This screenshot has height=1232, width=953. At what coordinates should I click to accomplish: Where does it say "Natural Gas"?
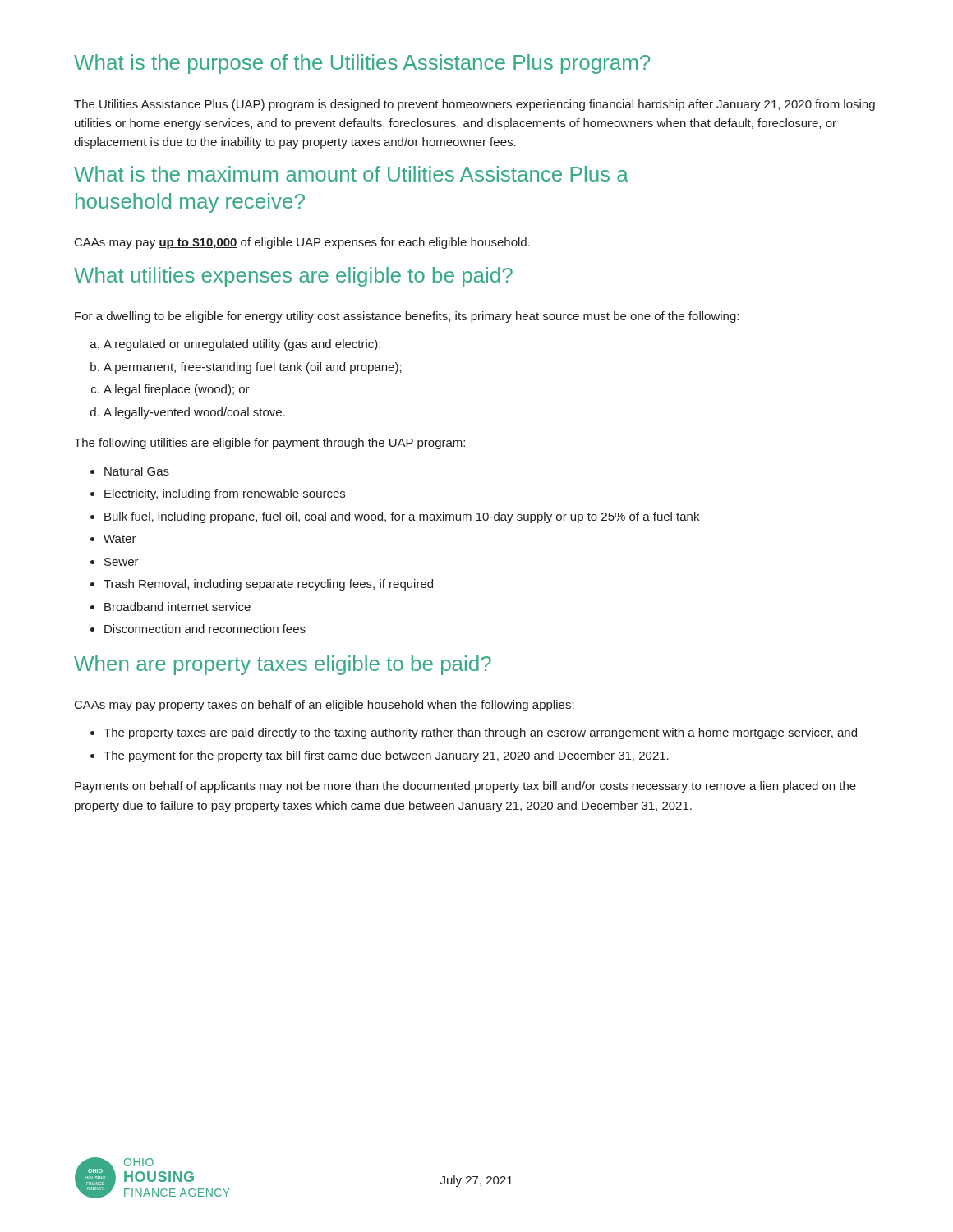pos(136,471)
